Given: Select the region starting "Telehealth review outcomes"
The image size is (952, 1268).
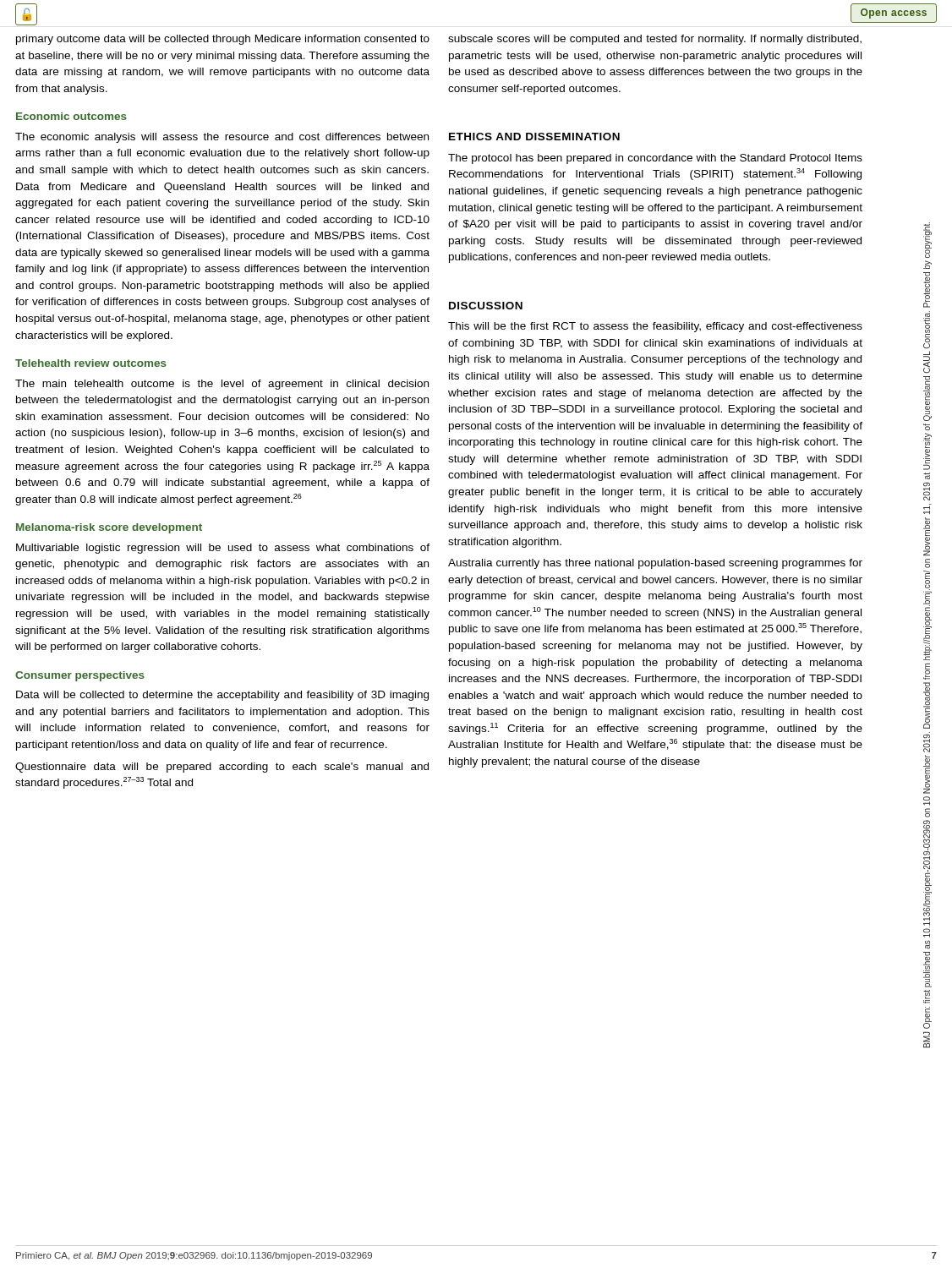Looking at the screenshot, I should (x=91, y=363).
